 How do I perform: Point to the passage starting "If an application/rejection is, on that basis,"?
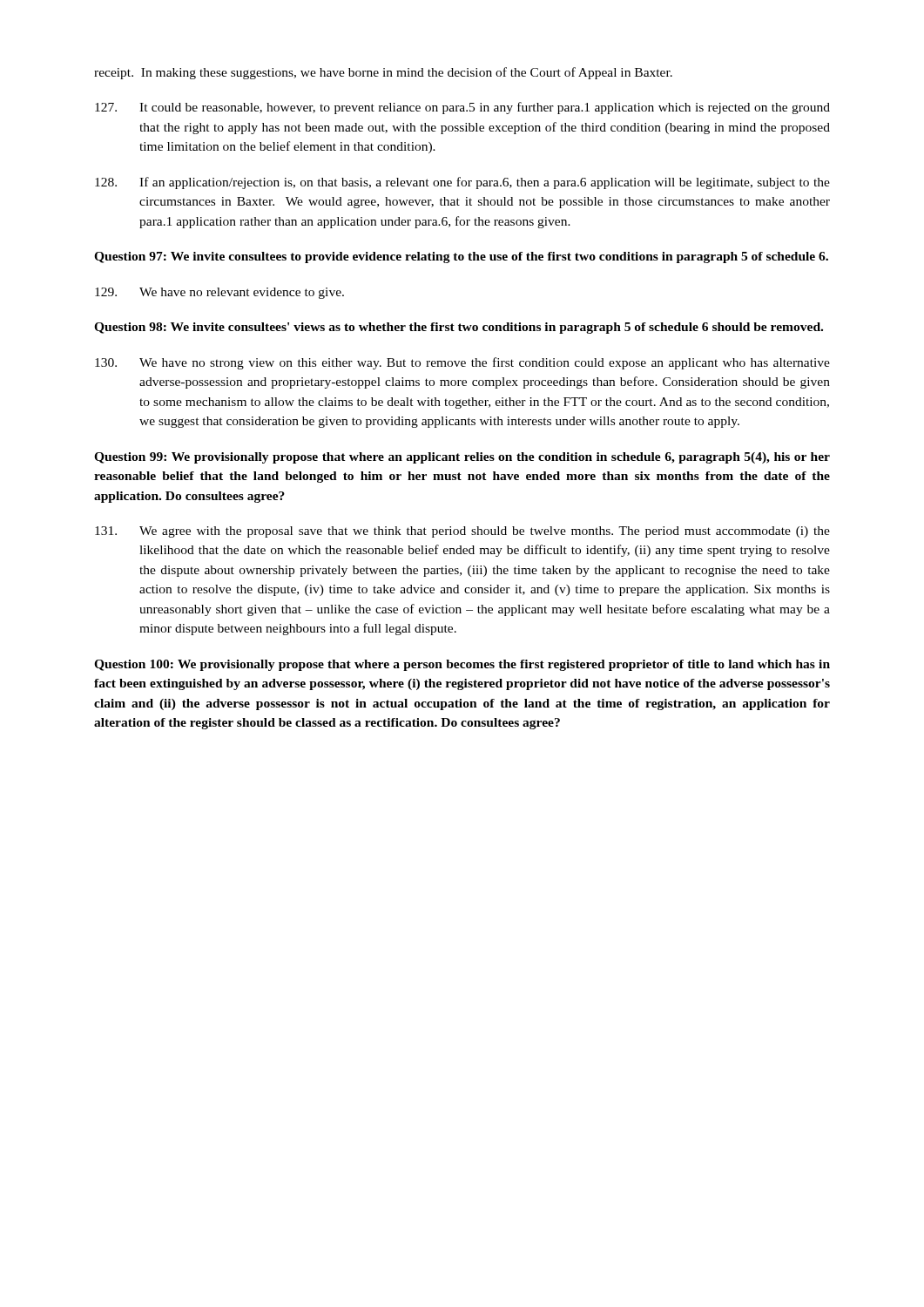click(x=462, y=202)
